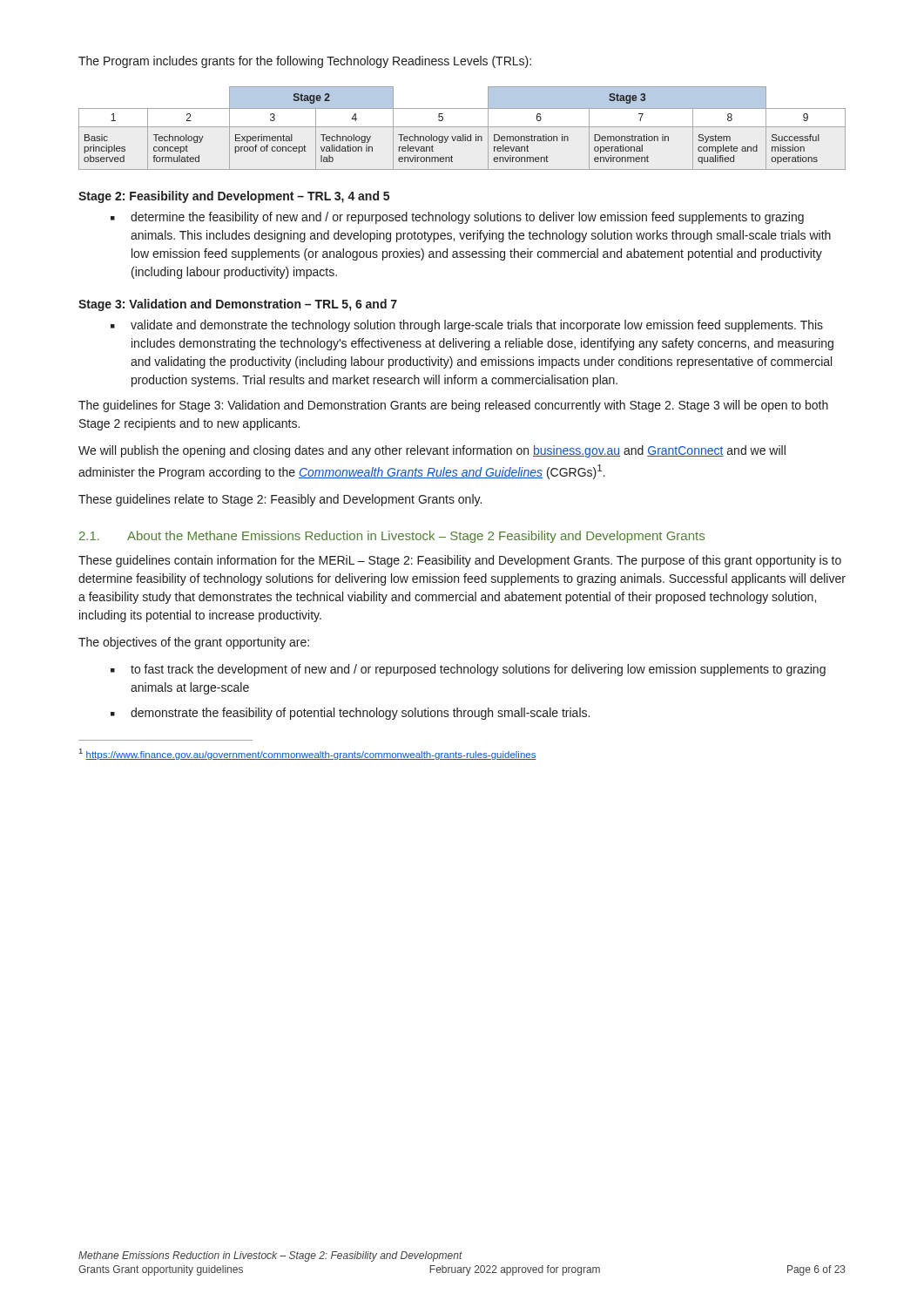Navigate to the passage starting "Stage 2: Feasibility and Development –"

(x=234, y=196)
